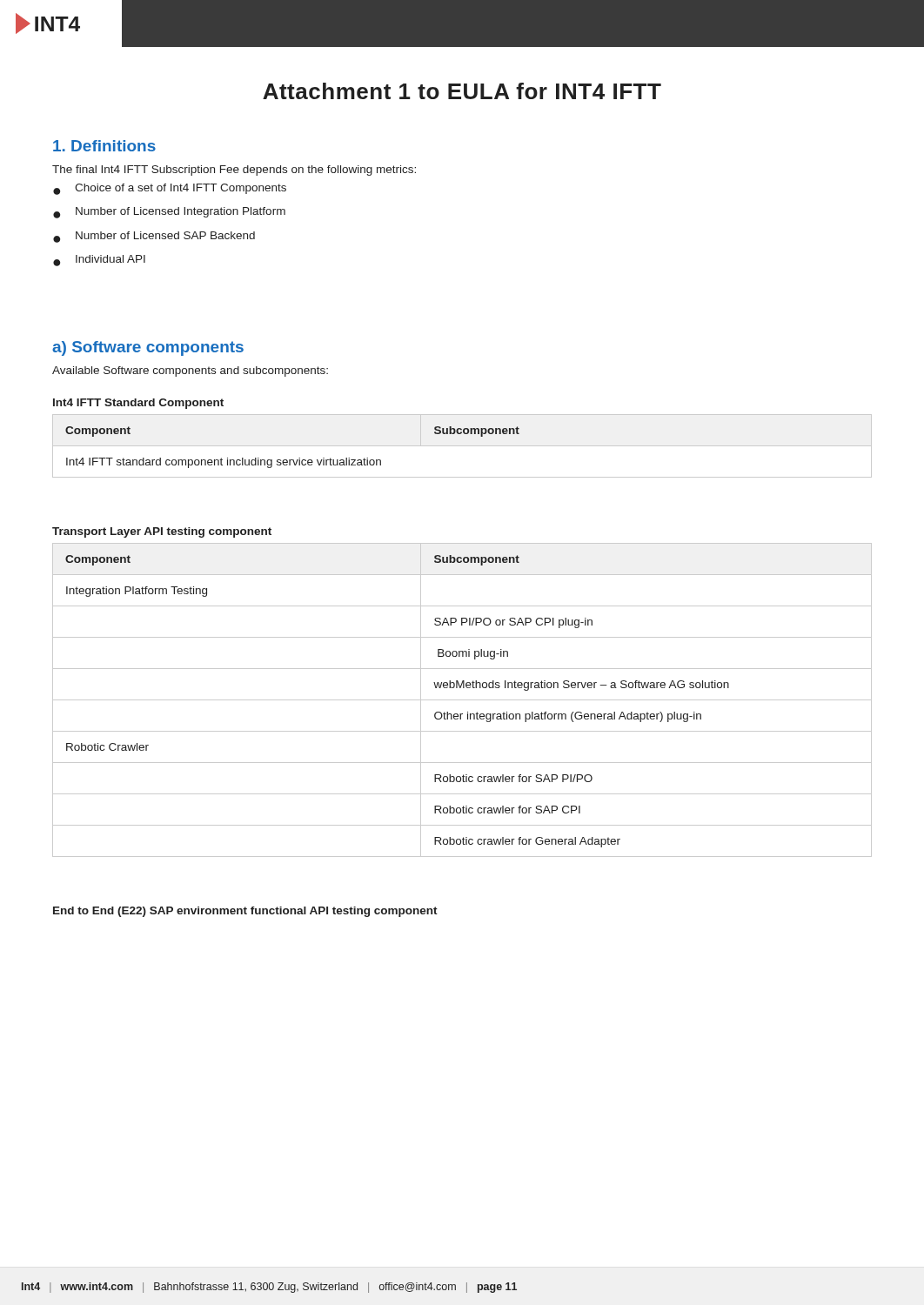924x1305 pixels.
Task: Point to the passage starting "Transport Layer API testing component"
Action: tap(162, 531)
